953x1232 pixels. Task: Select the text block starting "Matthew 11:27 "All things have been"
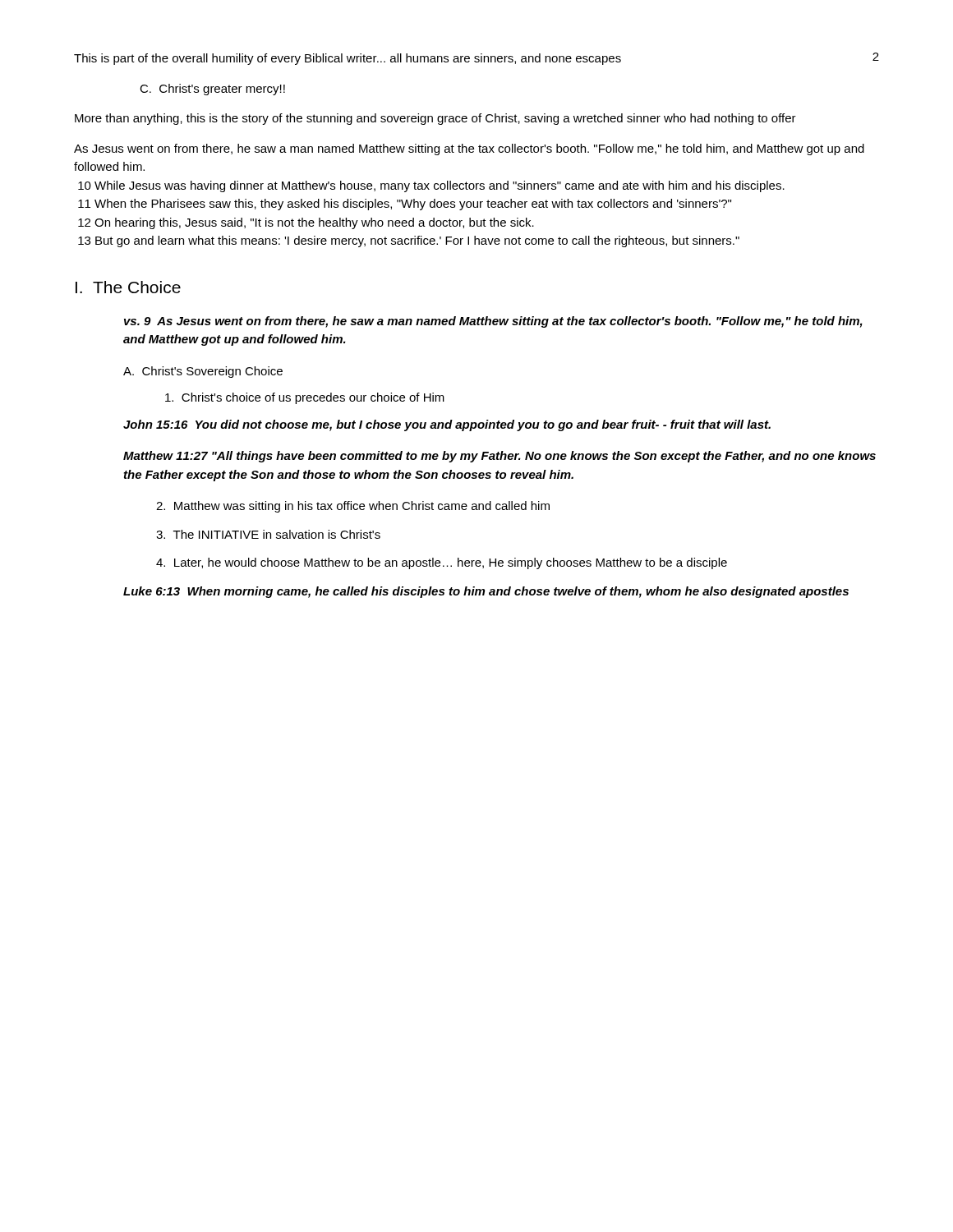click(x=500, y=465)
